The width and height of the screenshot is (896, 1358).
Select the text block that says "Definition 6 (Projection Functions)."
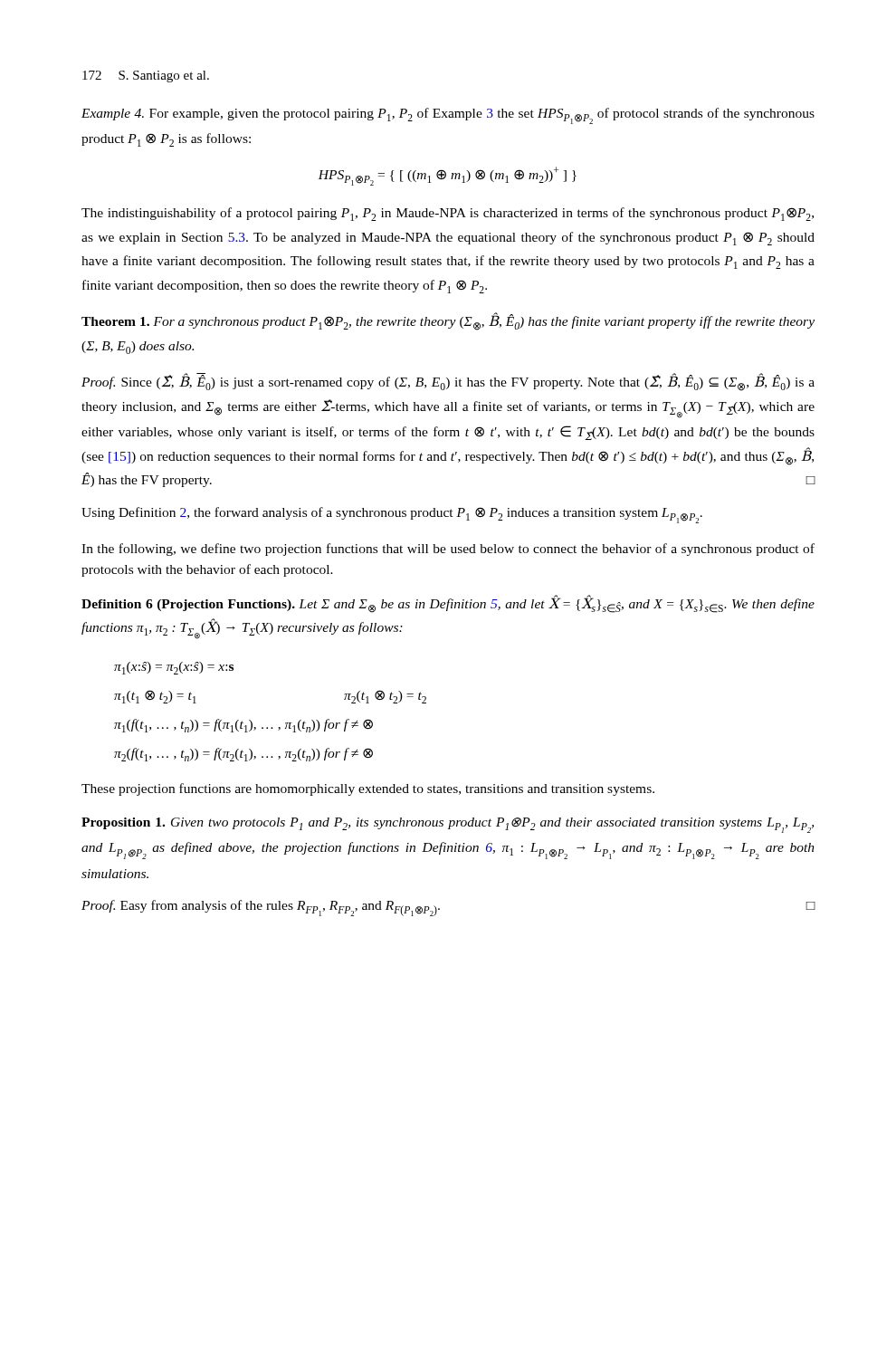point(448,618)
